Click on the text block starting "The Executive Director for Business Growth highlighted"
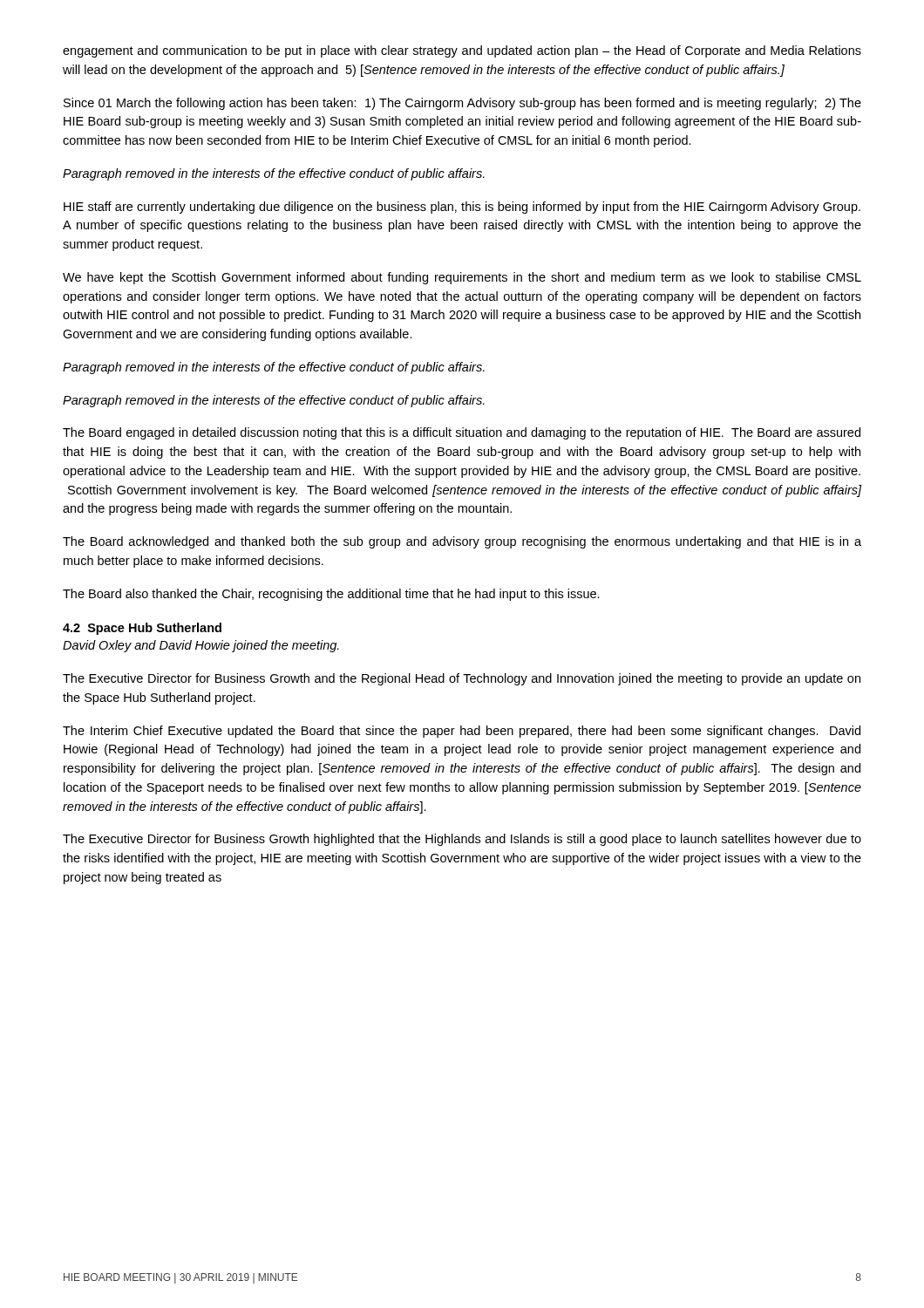The height and width of the screenshot is (1308, 924). pyautogui.click(x=462, y=858)
